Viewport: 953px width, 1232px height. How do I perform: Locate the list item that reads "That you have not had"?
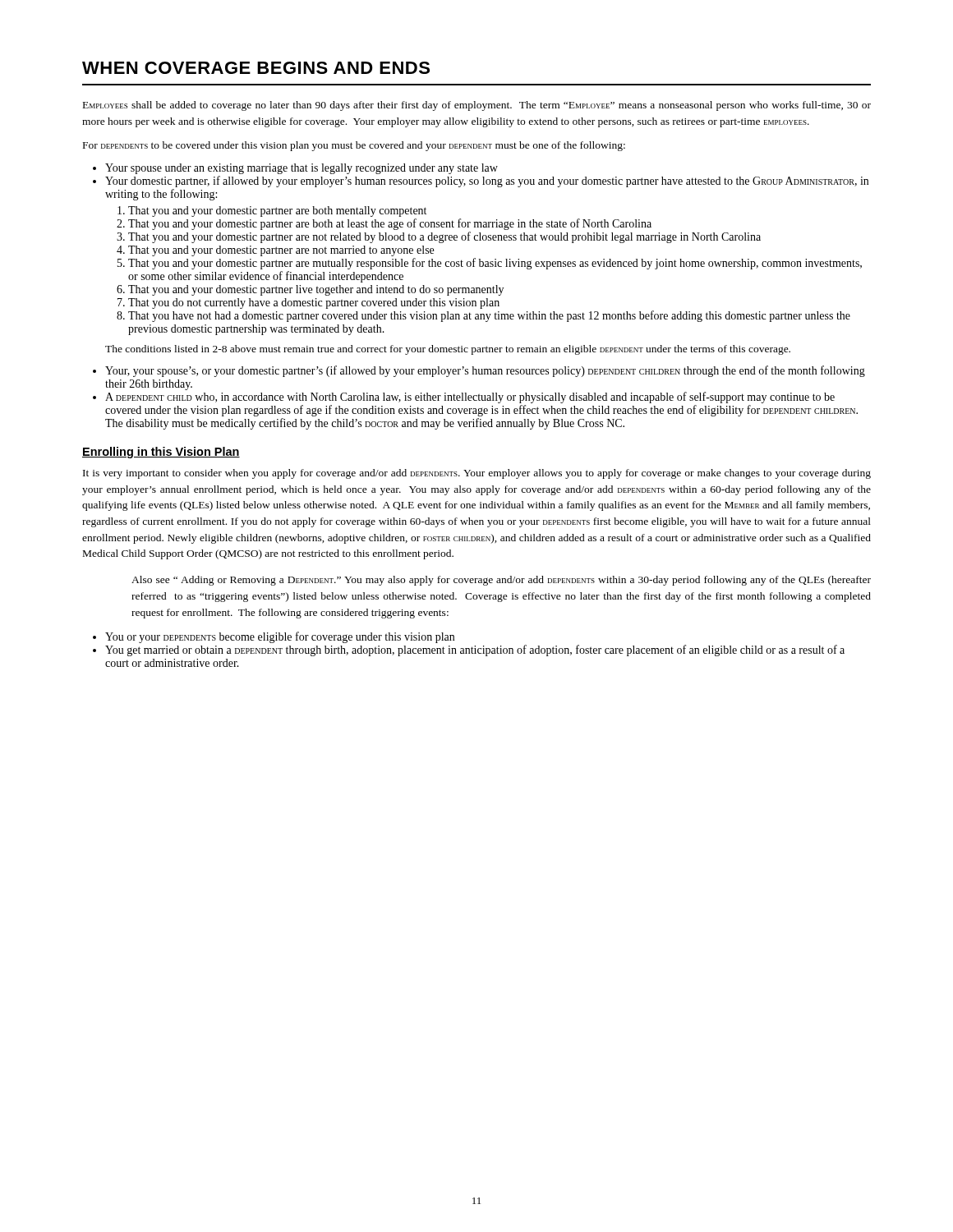[x=500, y=323]
